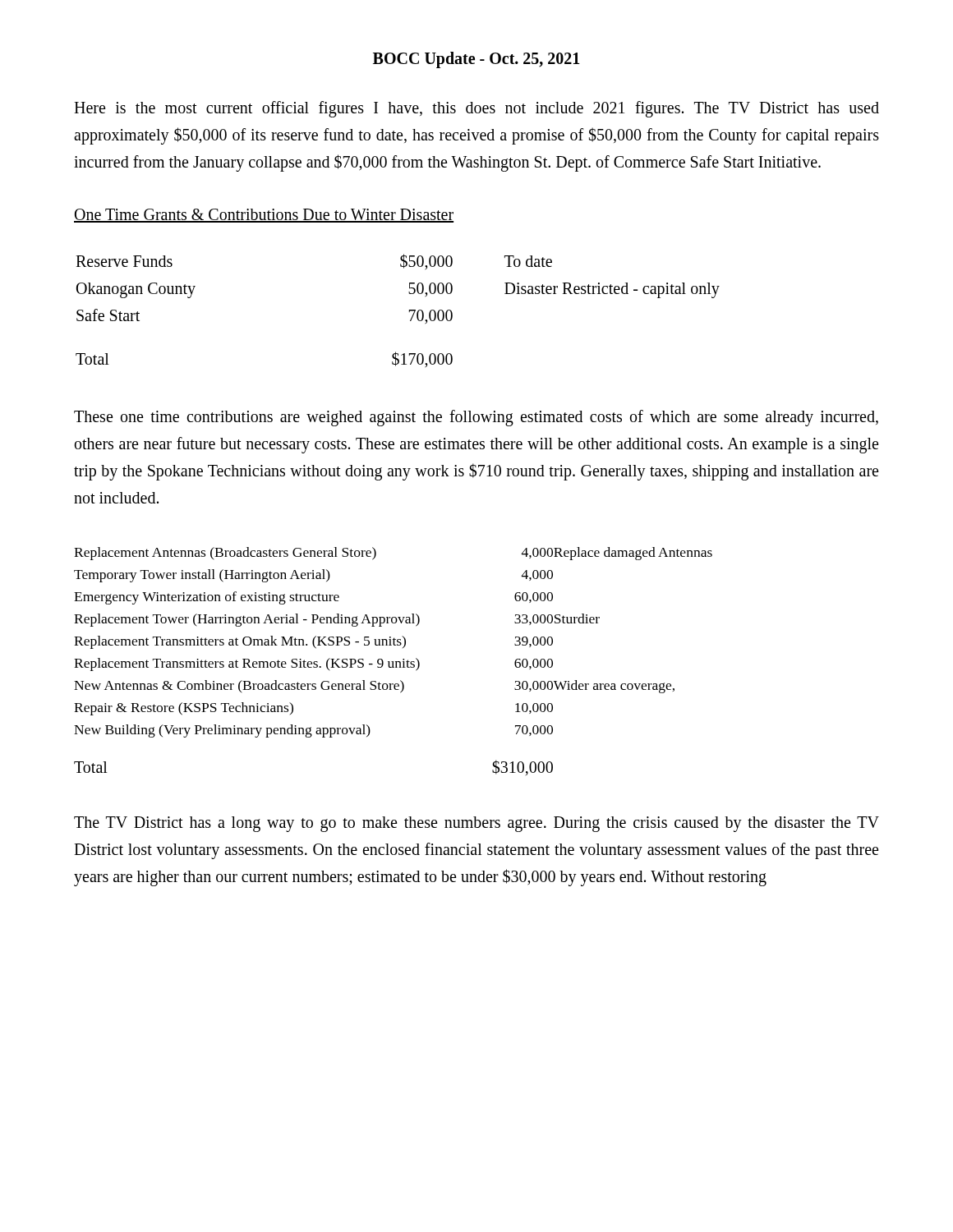
Task: Select the table that reads "Disaster Restricted - capital only"
Action: point(476,310)
